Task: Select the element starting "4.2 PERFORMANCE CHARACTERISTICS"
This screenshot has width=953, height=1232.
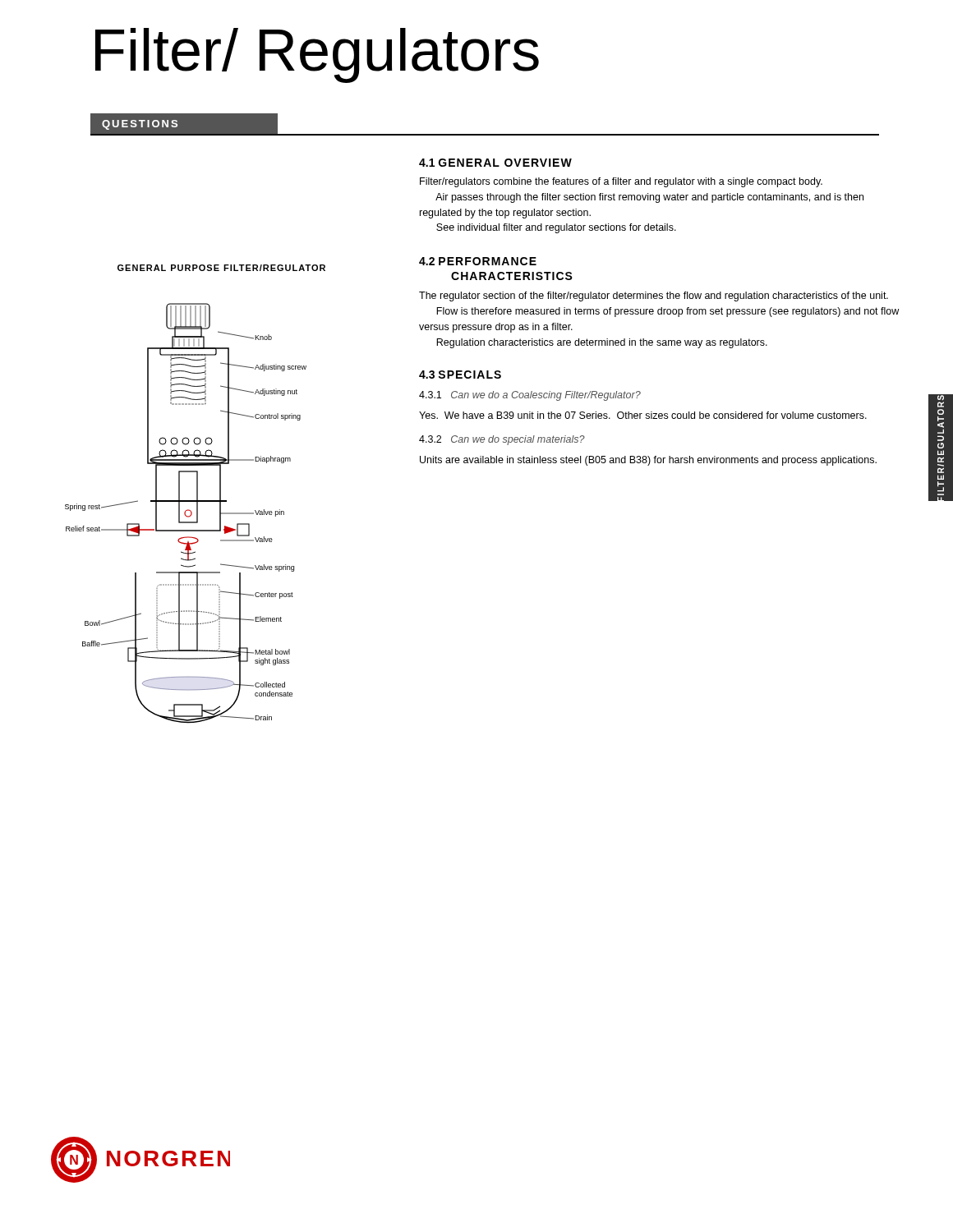Action: [x=496, y=269]
